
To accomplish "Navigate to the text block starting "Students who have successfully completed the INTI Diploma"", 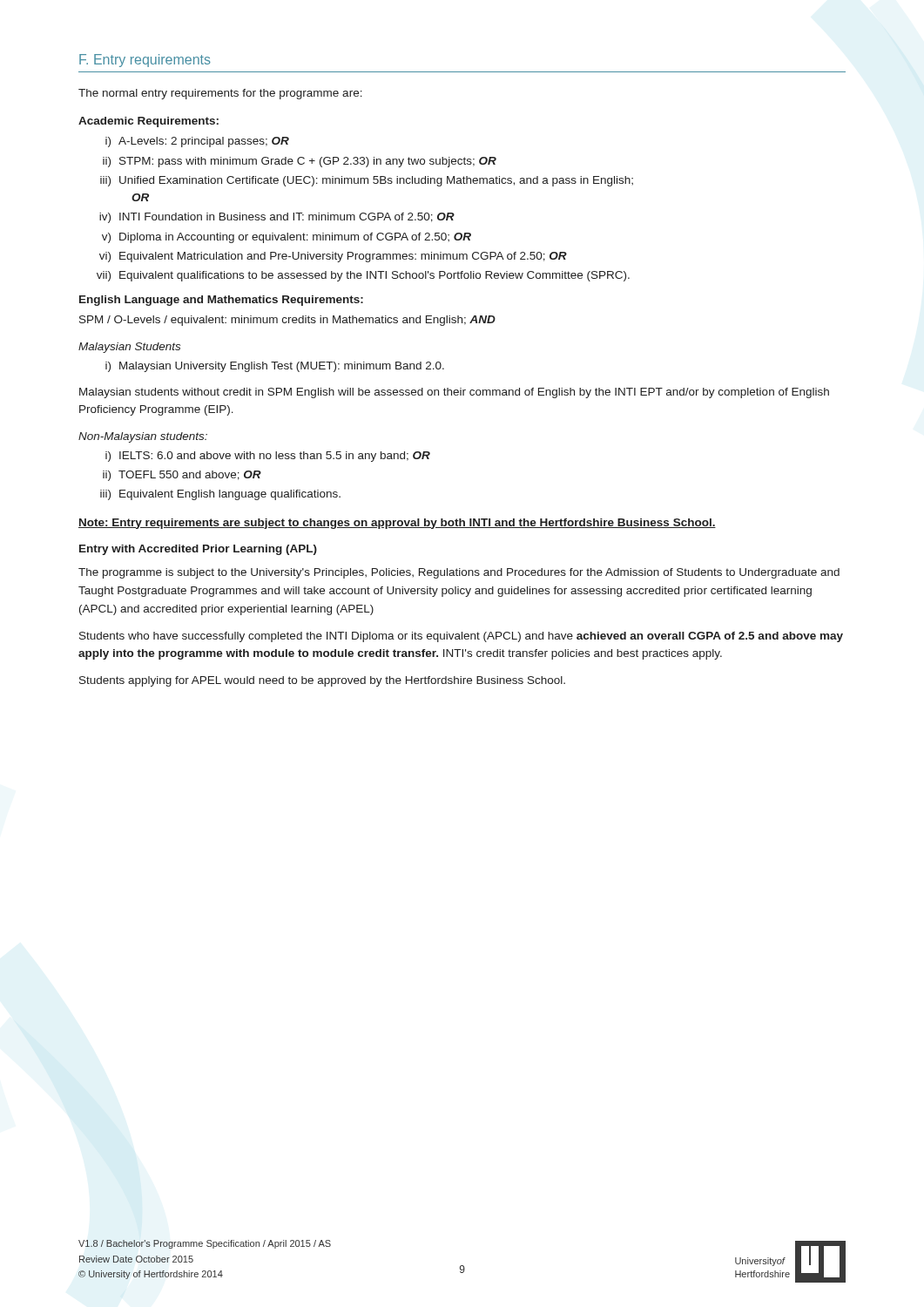I will 461,644.
